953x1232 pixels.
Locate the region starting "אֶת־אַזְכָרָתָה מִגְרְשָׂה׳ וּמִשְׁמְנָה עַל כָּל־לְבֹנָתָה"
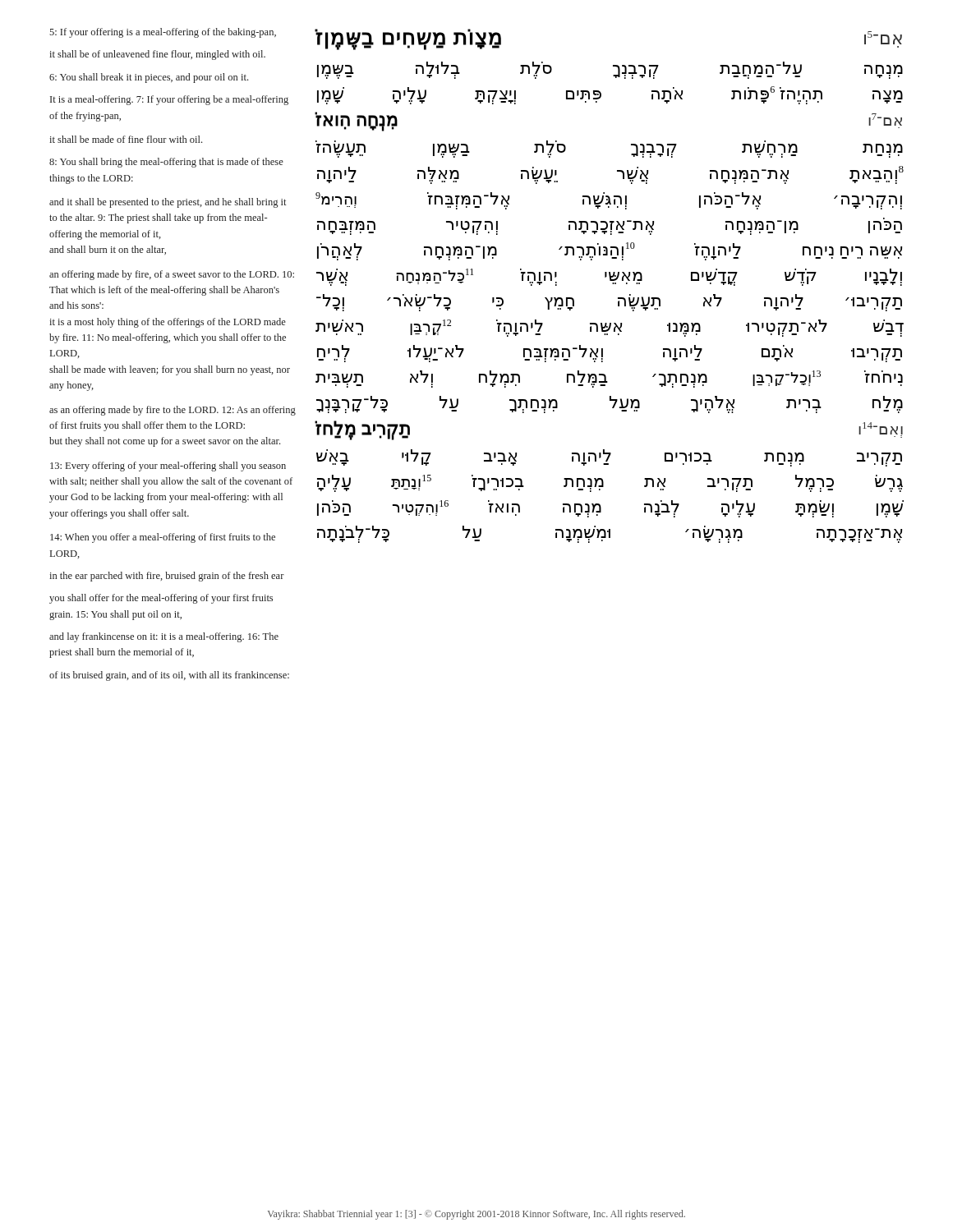pyautogui.click(x=610, y=533)
